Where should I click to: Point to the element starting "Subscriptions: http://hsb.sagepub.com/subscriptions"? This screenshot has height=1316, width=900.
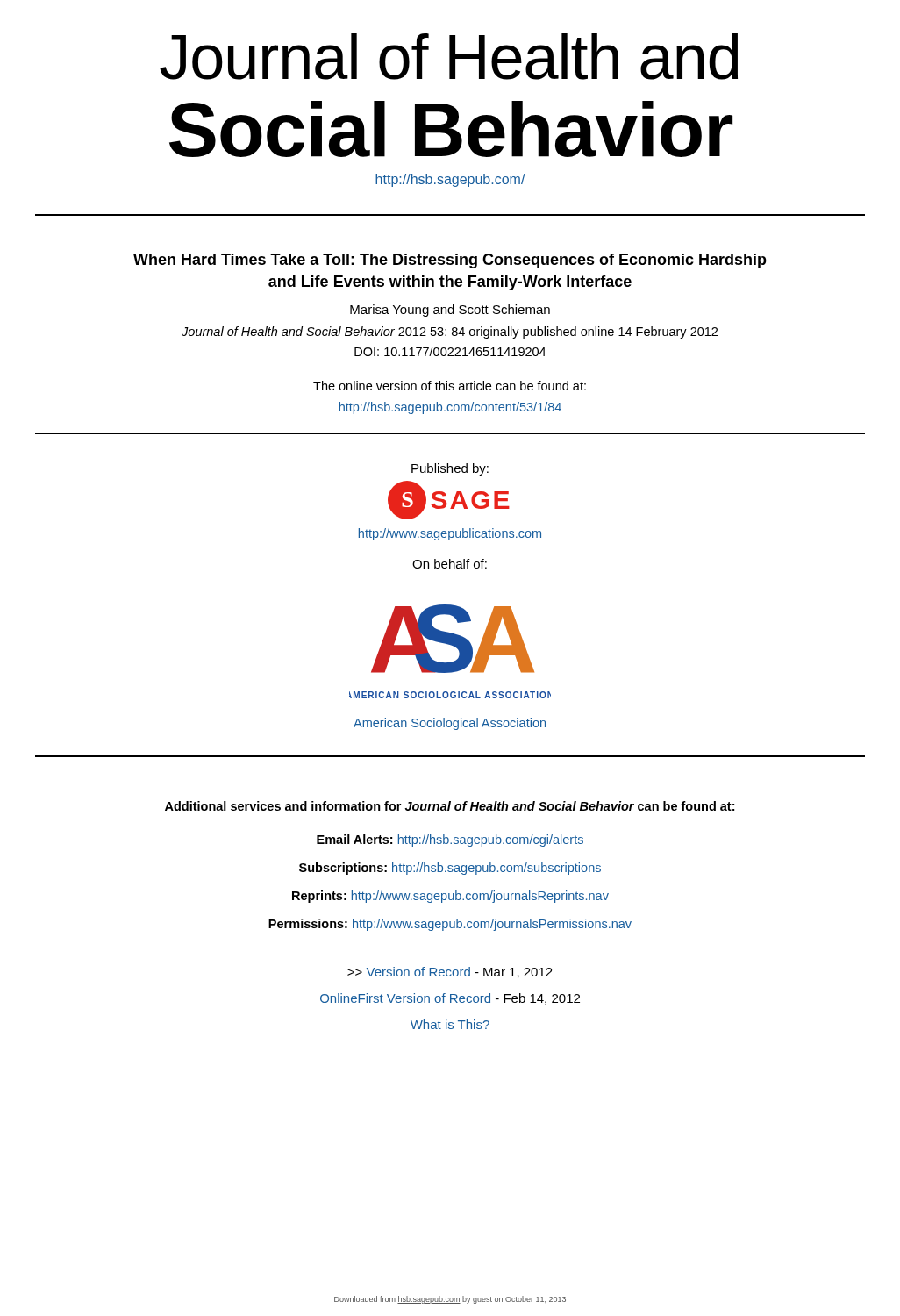click(450, 868)
